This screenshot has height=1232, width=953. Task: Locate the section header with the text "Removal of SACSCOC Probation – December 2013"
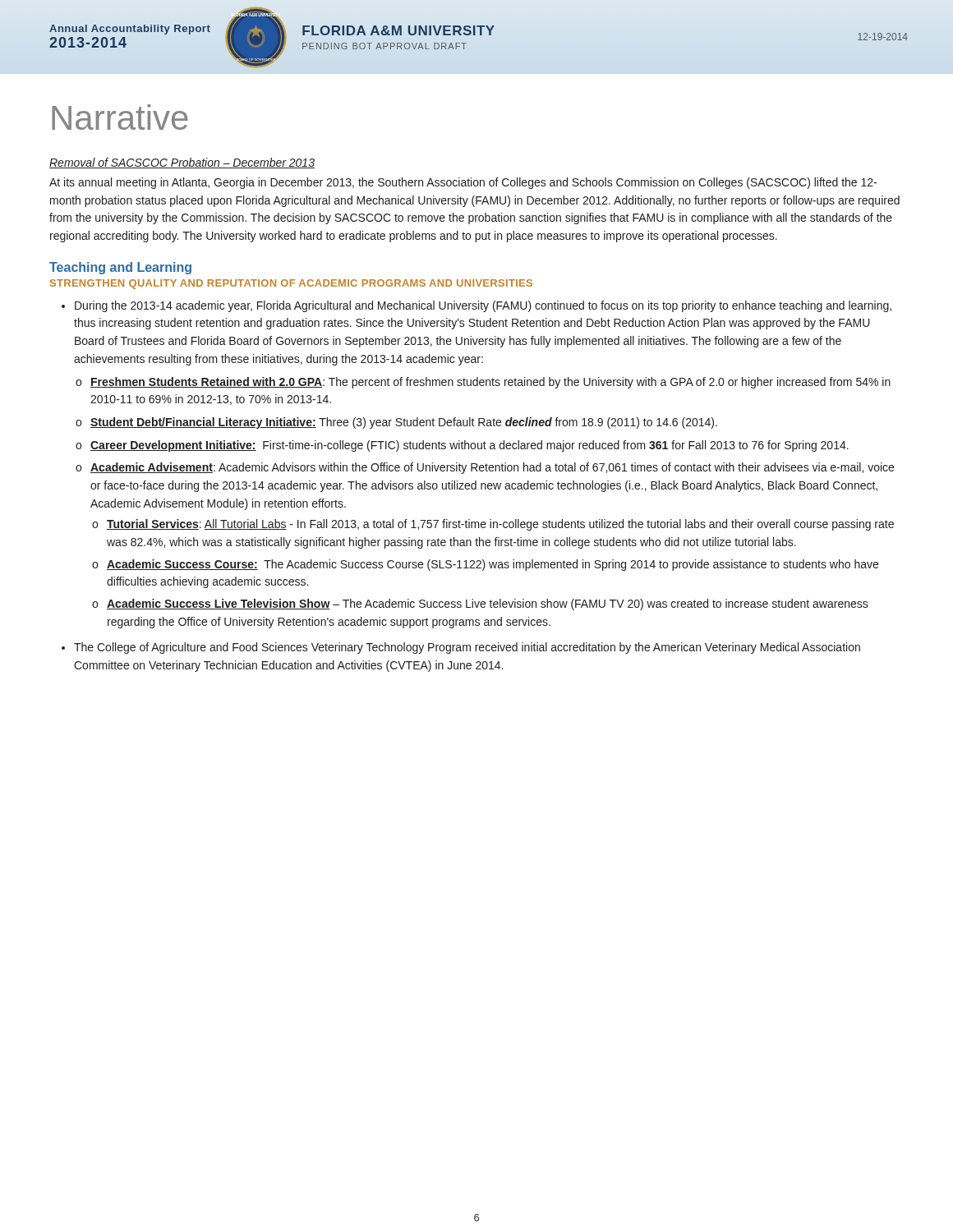pos(182,163)
